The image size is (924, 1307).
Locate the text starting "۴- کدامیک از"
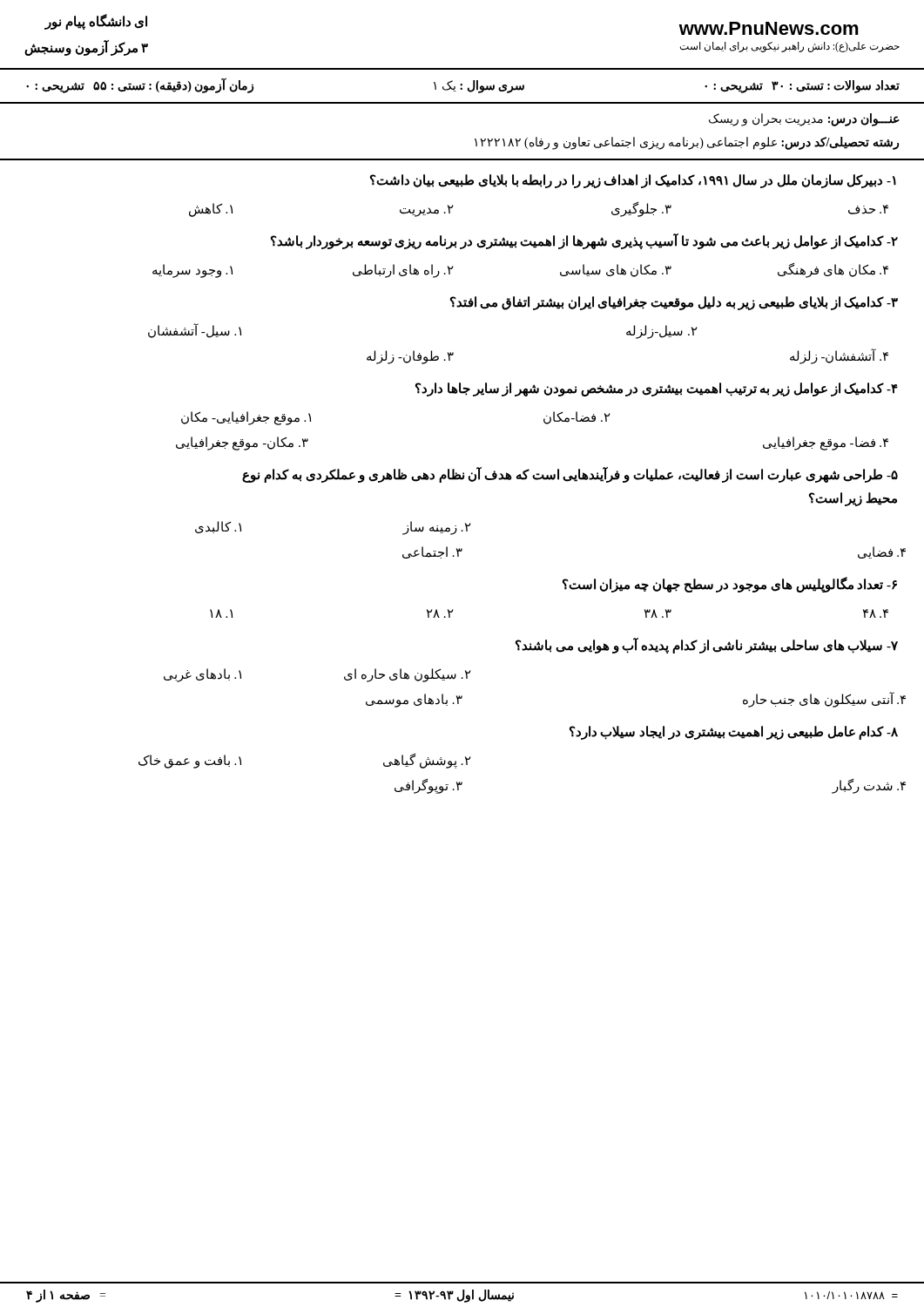[657, 389]
